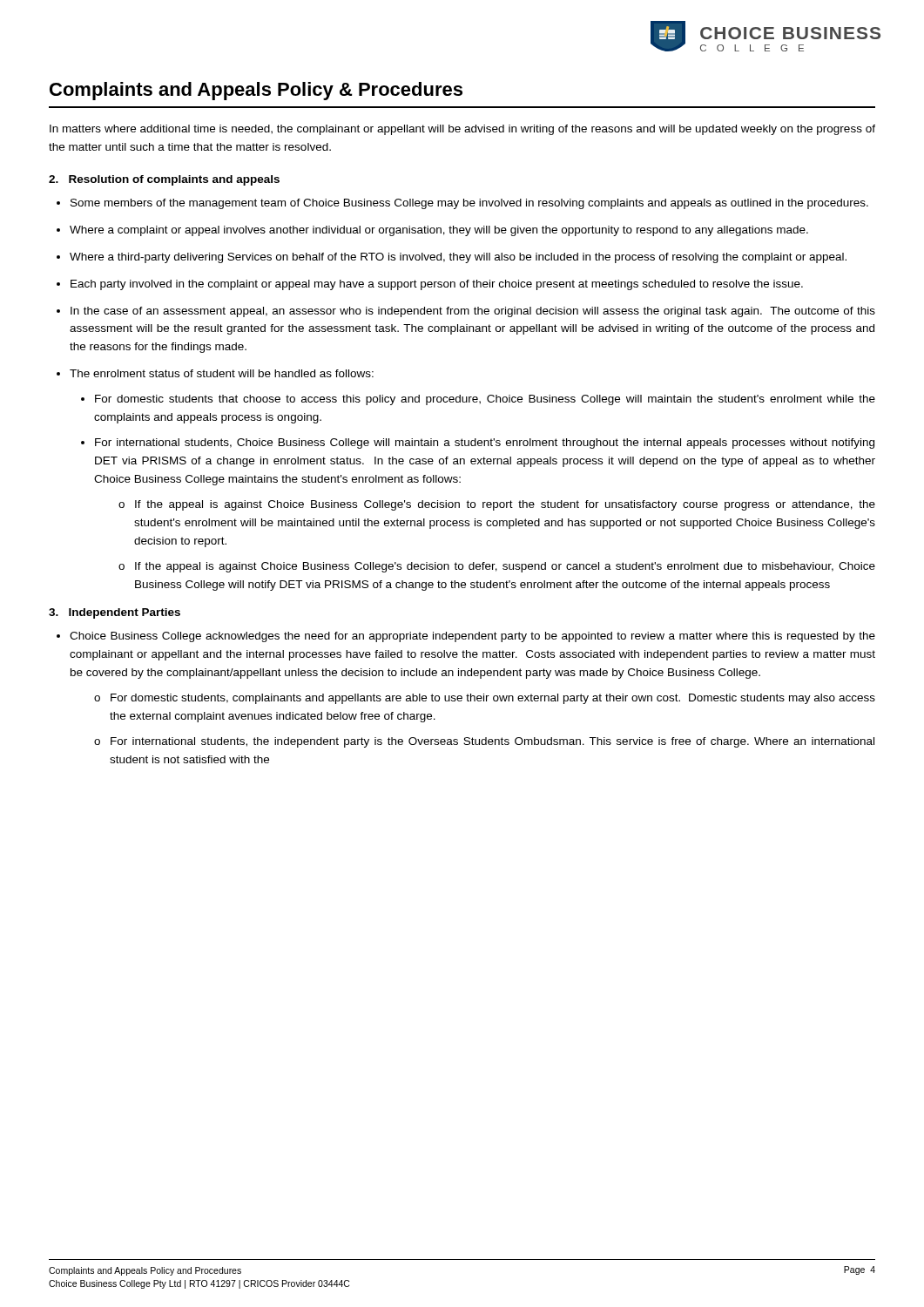924x1307 pixels.
Task: Find the region starting "Some members of the management team of Choice"
Action: pos(472,203)
